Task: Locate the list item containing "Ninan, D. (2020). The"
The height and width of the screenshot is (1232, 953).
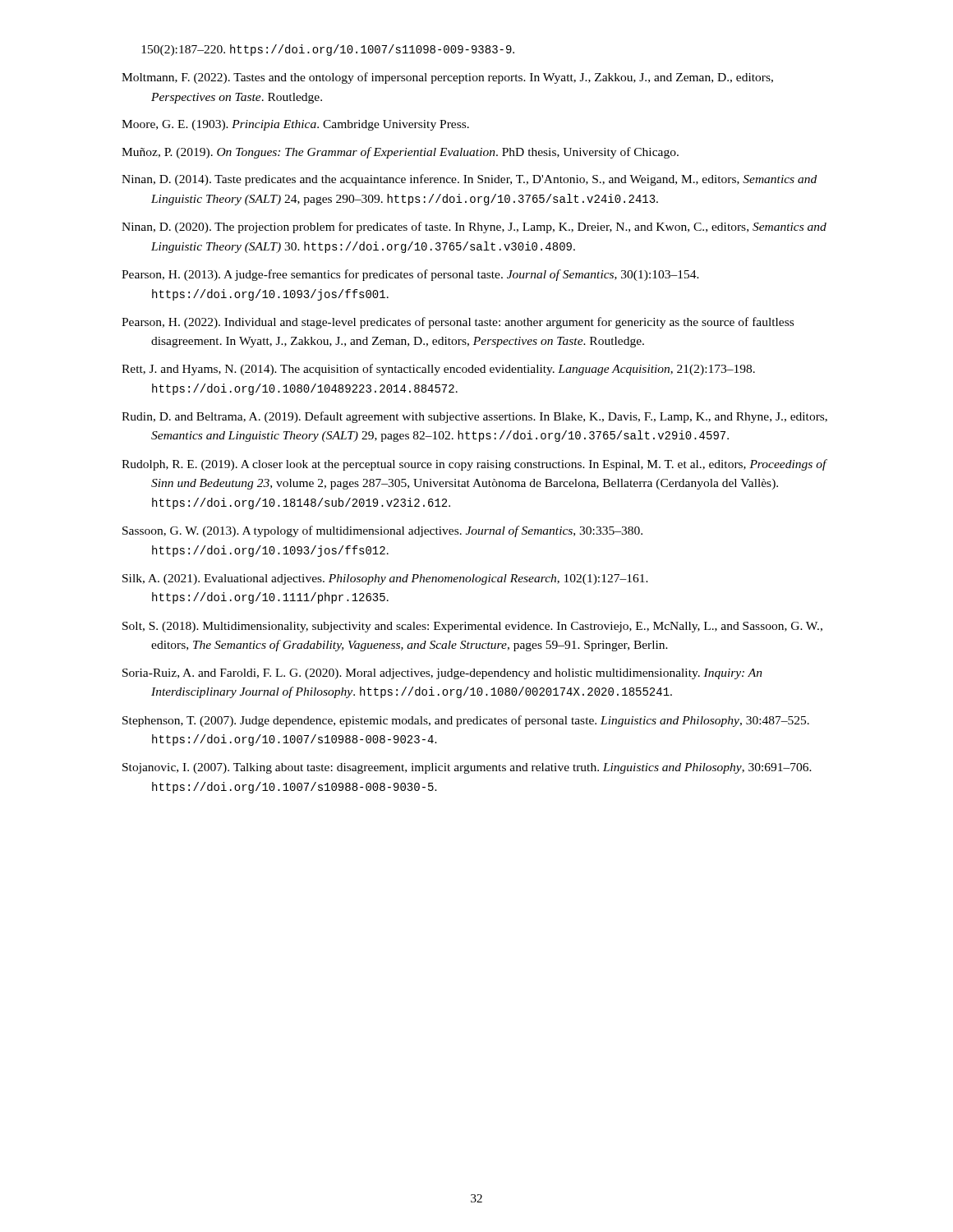Action: point(474,237)
